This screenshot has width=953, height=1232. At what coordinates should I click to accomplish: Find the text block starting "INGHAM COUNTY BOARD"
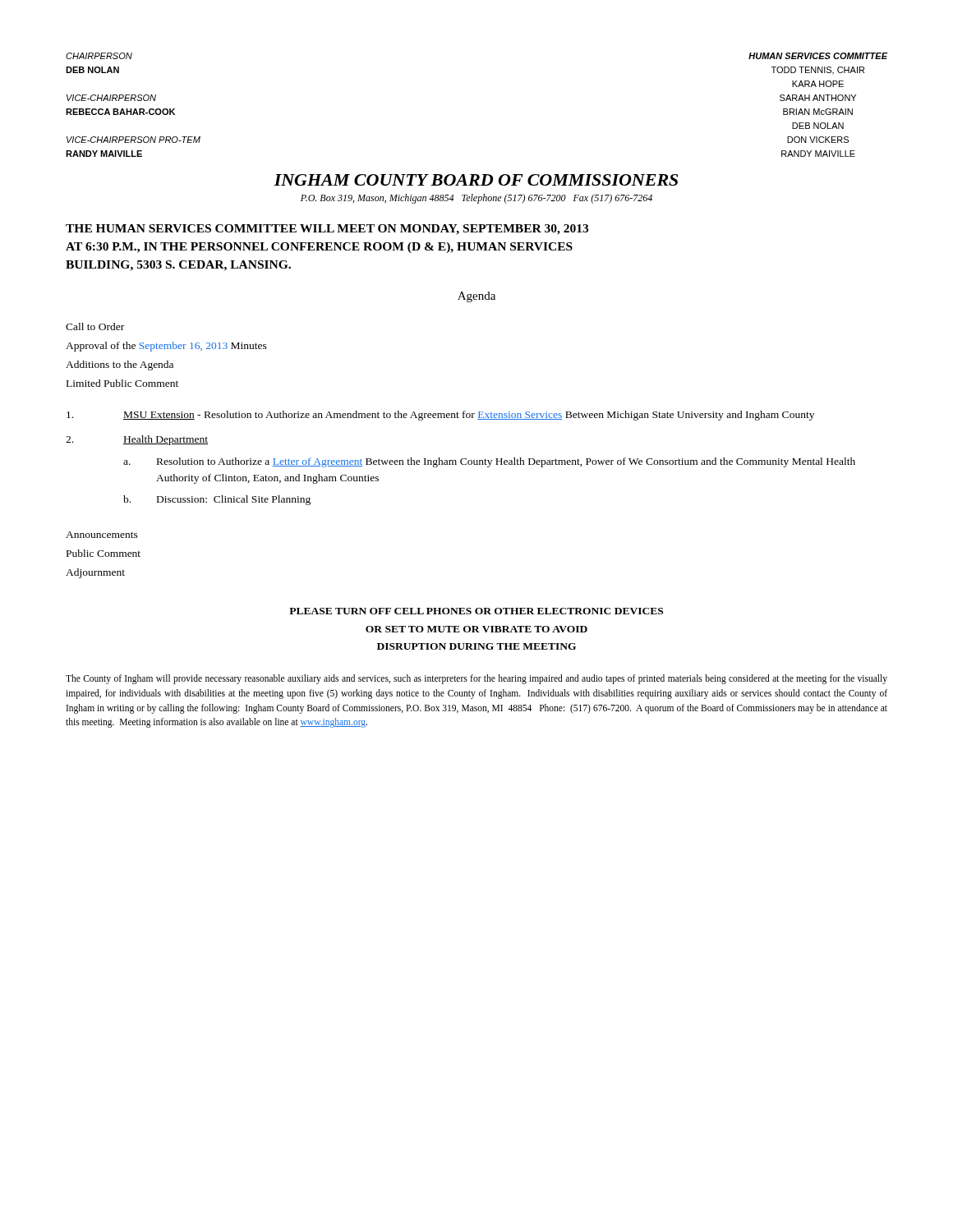pyautogui.click(x=476, y=180)
